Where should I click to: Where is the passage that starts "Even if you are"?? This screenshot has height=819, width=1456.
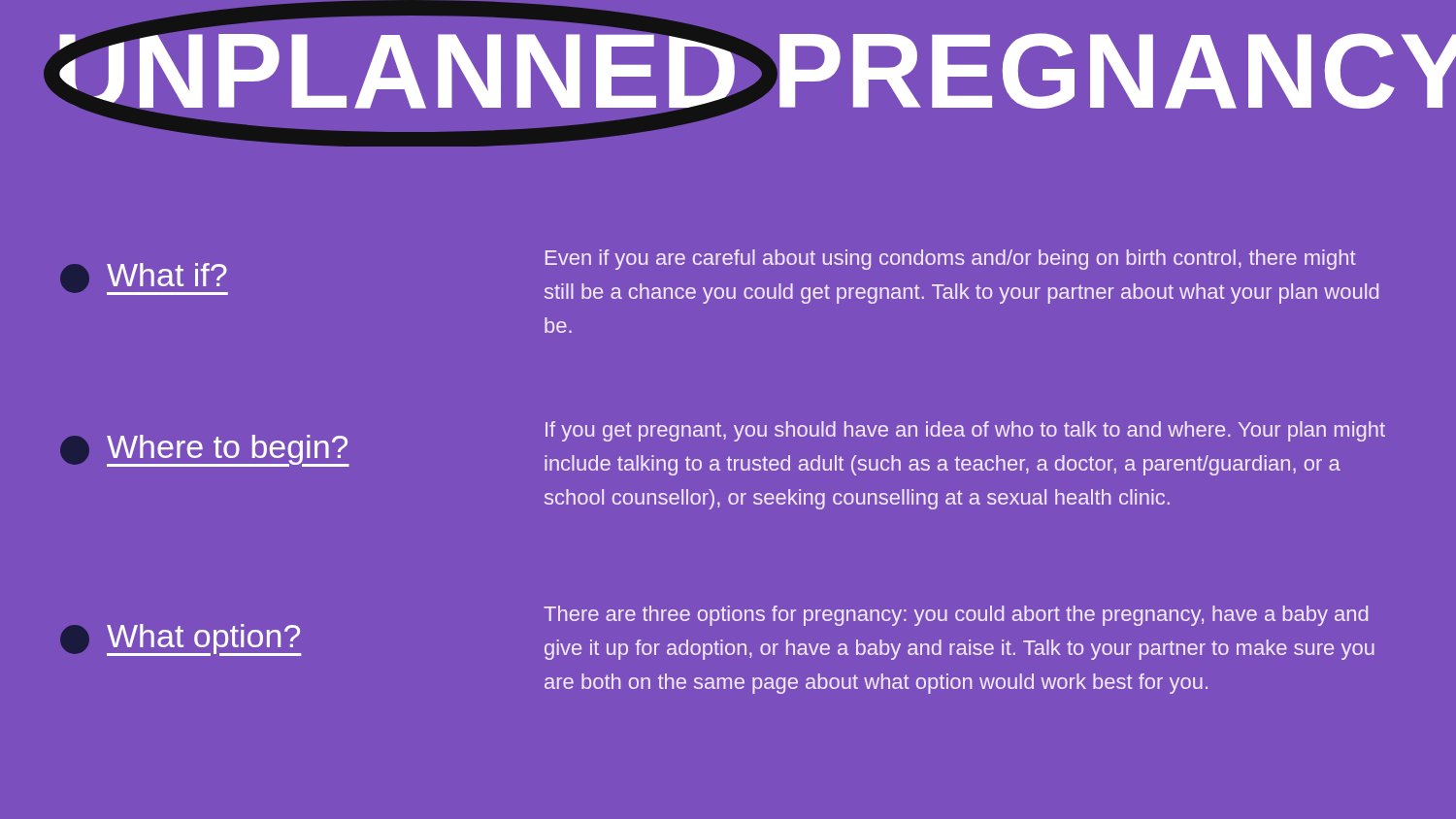pyautogui.click(x=962, y=292)
